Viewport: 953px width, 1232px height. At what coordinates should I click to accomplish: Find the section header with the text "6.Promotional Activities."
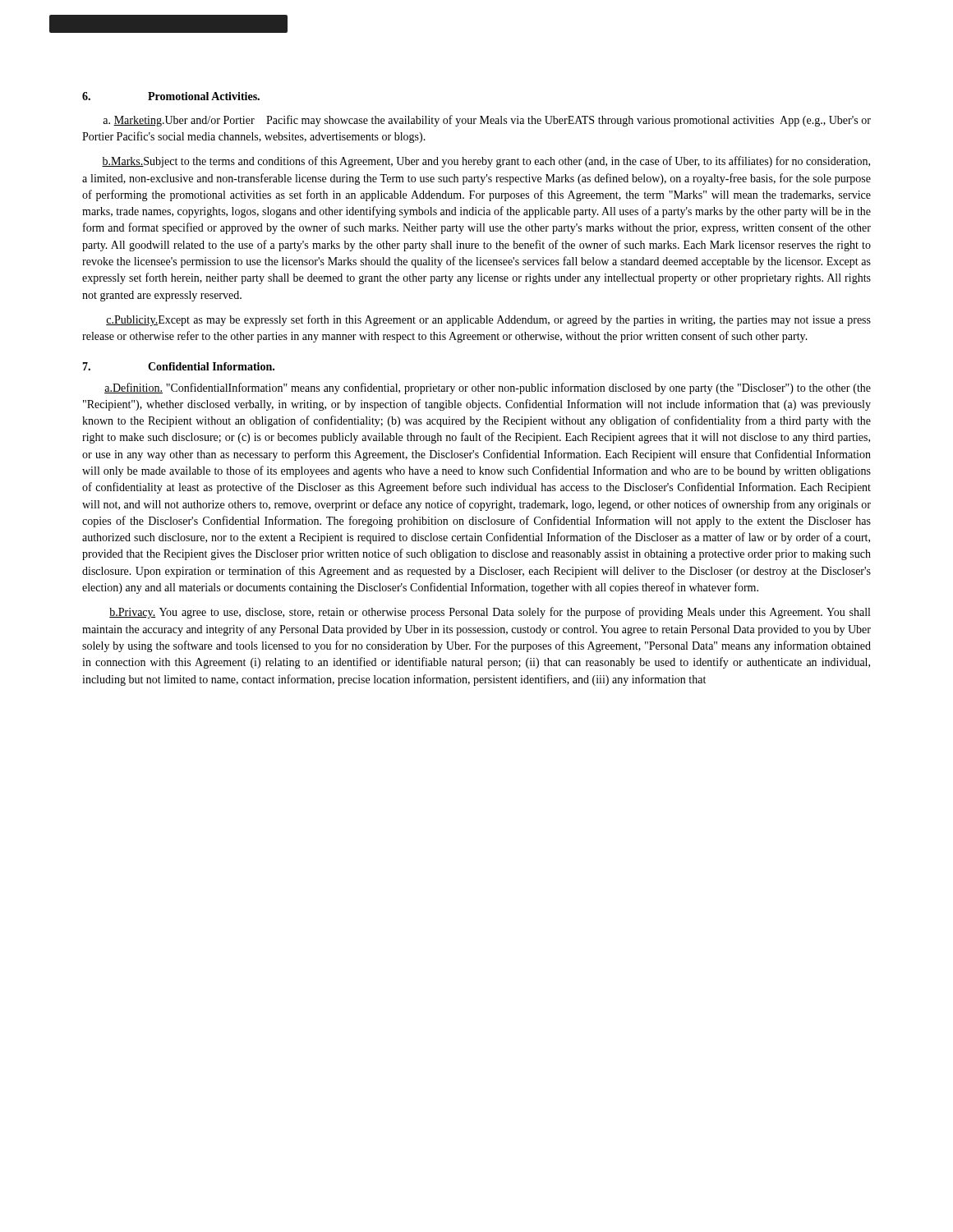tap(171, 97)
